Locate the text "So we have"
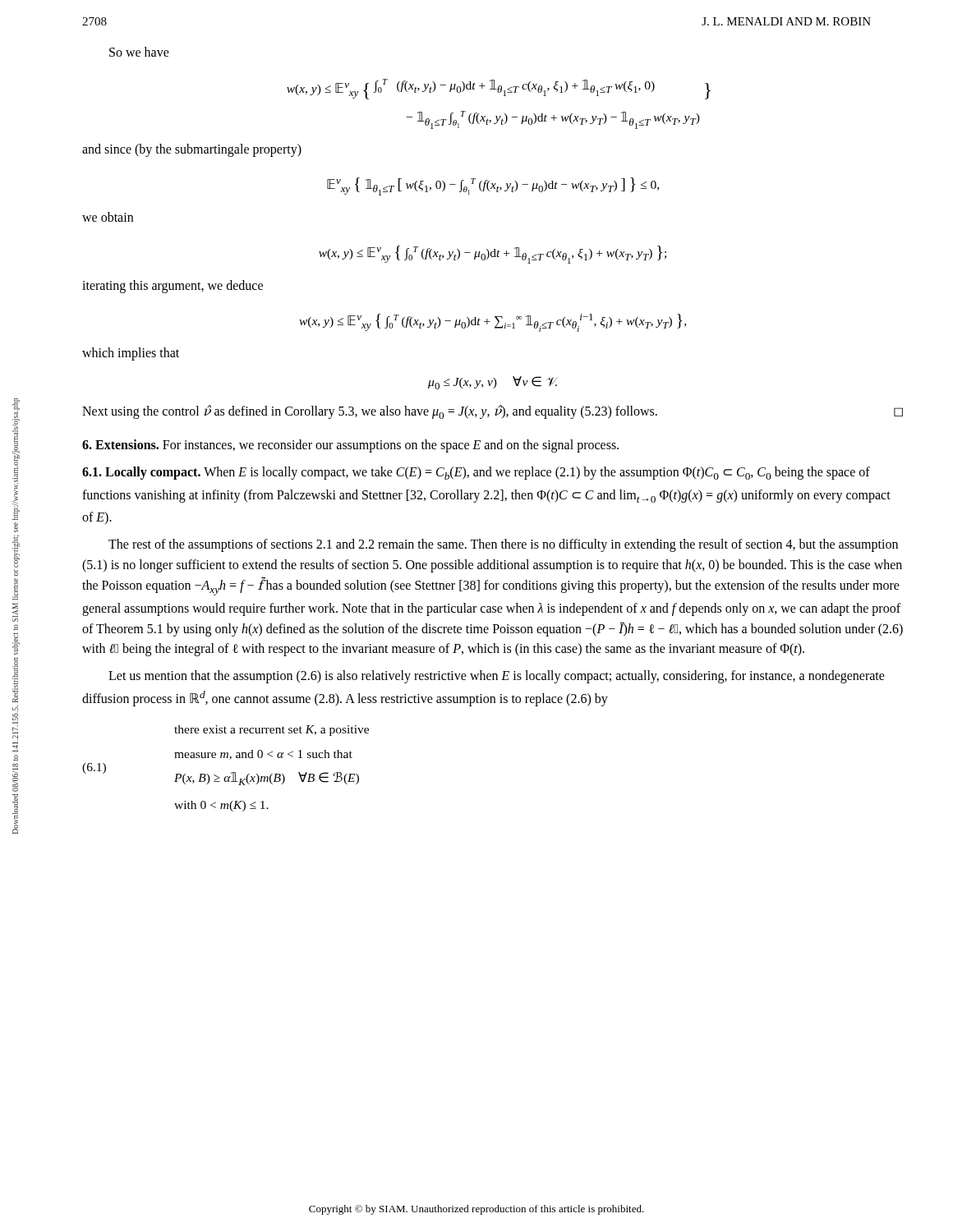Image resolution: width=953 pixels, height=1232 pixels. [x=139, y=52]
